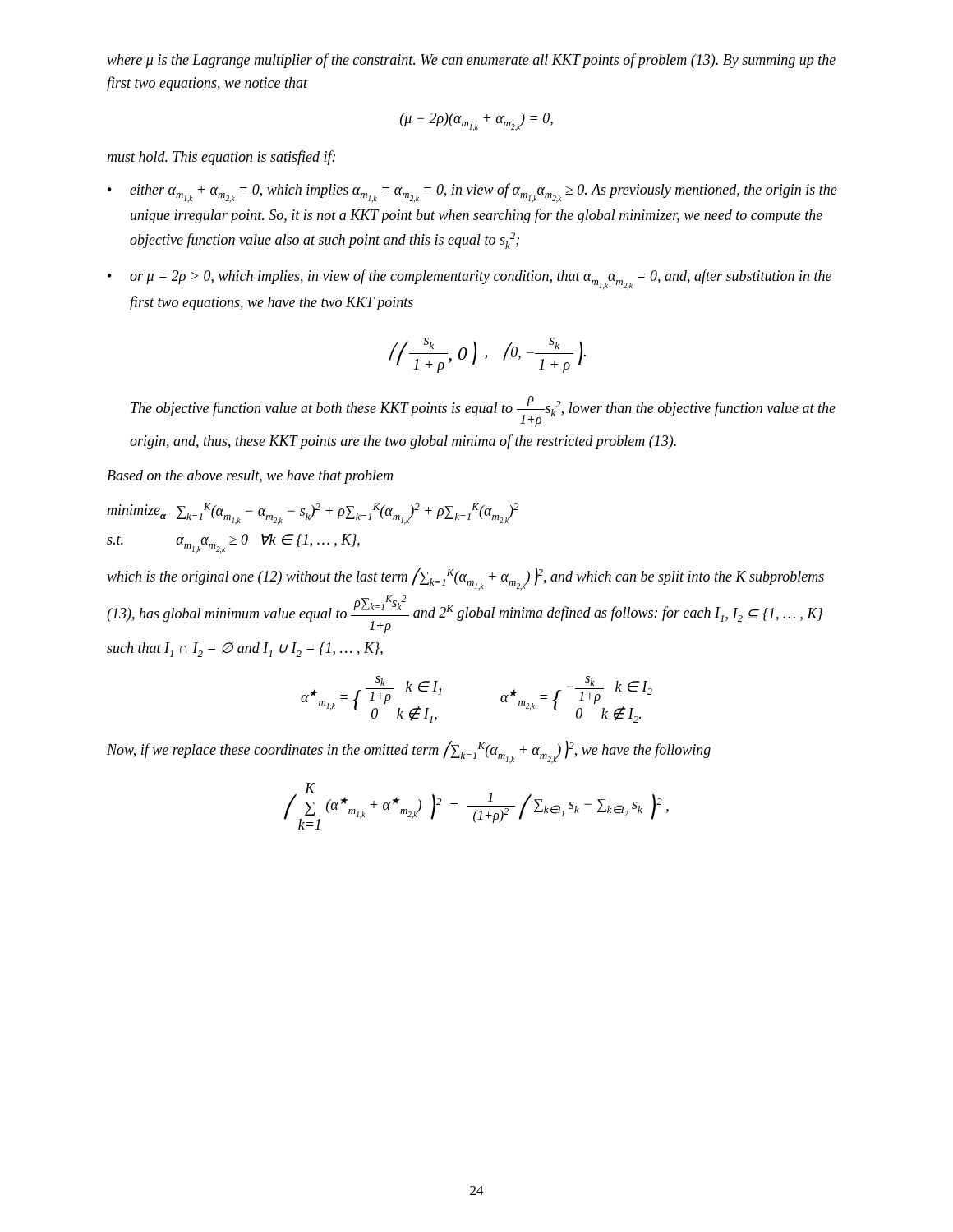Locate the formula containing "⎛ K ∑ k=1 (α★m1,k"
The width and height of the screenshot is (953, 1232).
point(476,807)
